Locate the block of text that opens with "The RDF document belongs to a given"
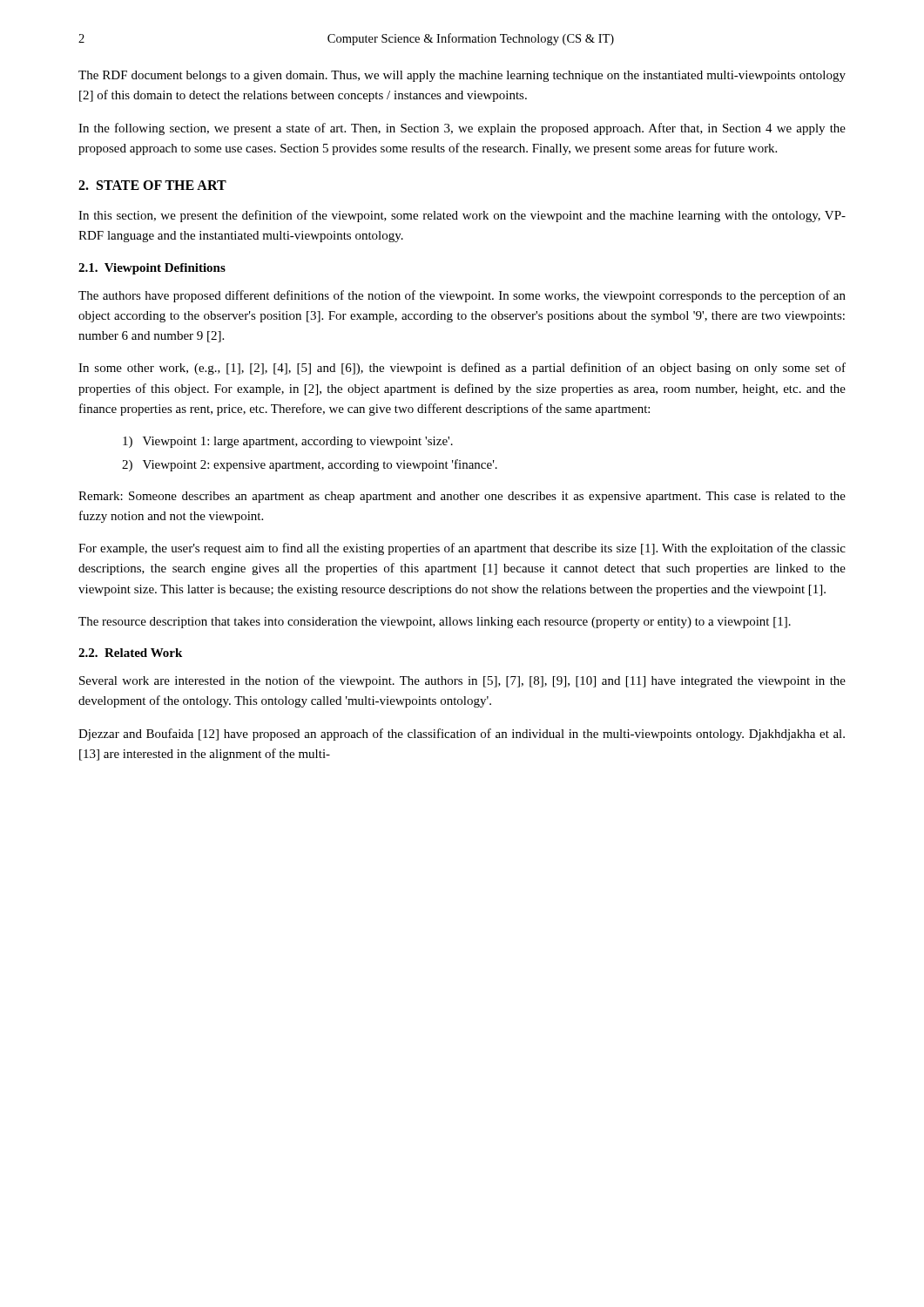The image size is (924, 1307). pos(462,86)
